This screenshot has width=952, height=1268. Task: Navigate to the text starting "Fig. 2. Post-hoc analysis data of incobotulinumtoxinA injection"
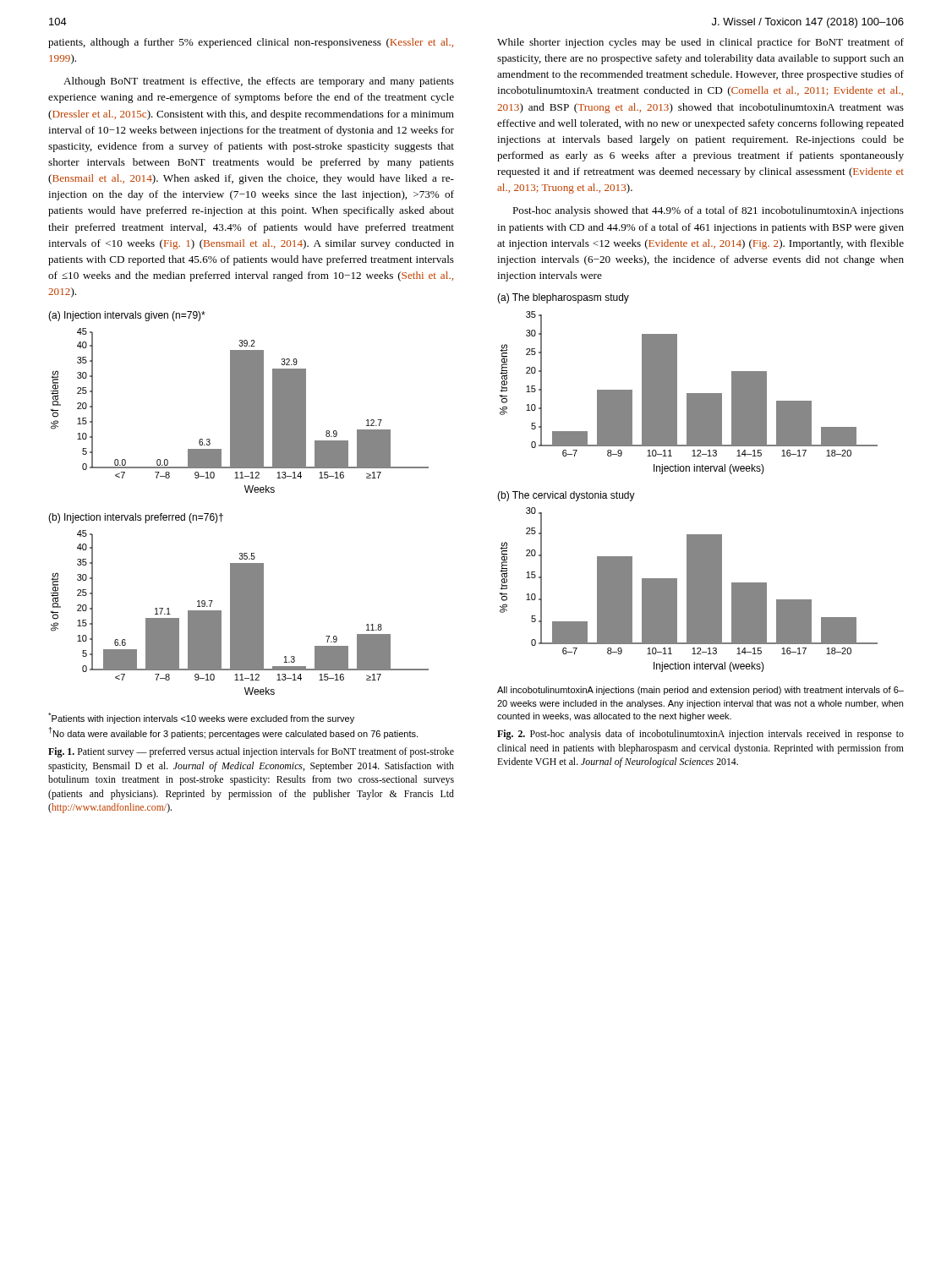[x=700, y=748]
